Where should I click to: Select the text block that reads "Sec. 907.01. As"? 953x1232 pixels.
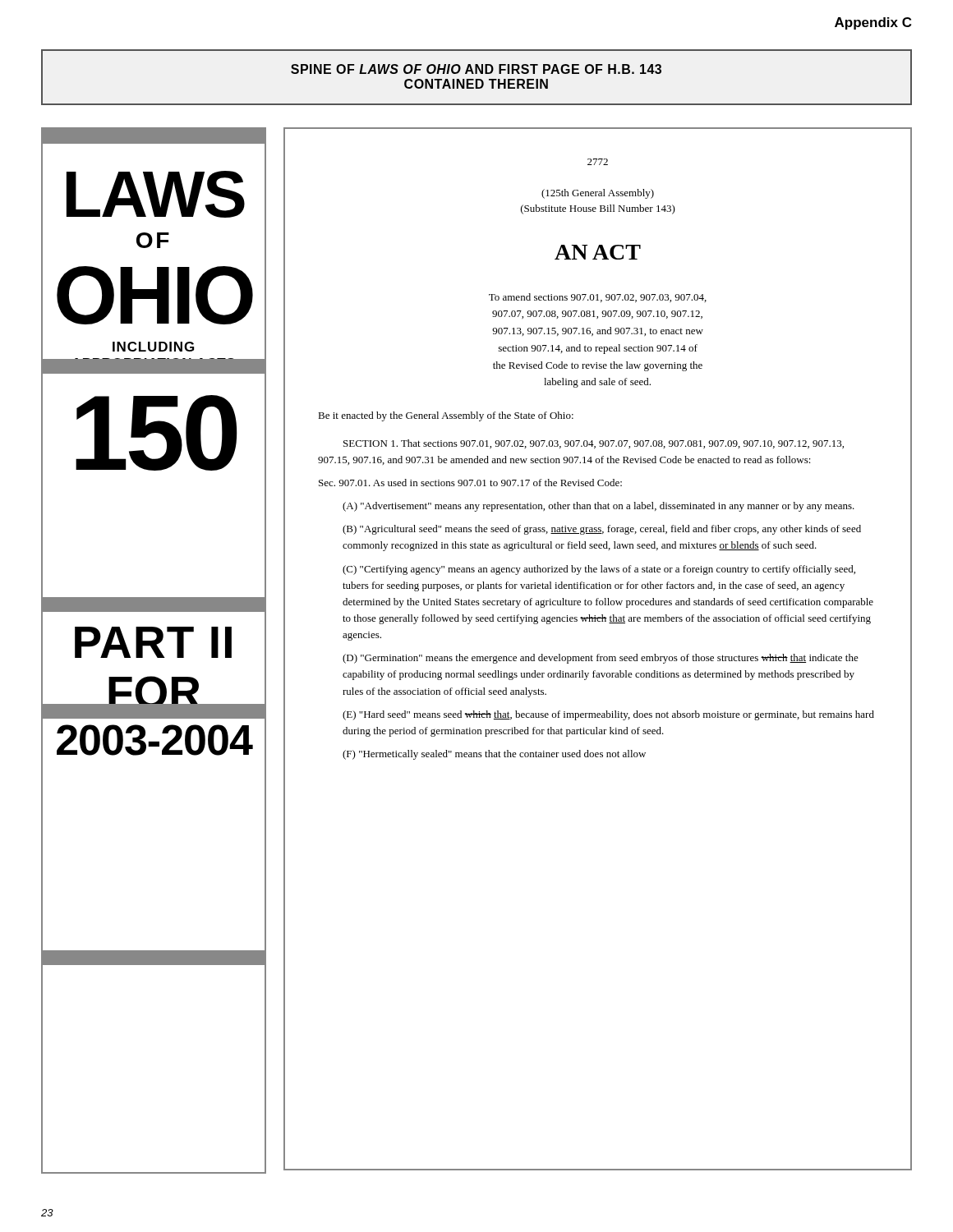(470, 483)
